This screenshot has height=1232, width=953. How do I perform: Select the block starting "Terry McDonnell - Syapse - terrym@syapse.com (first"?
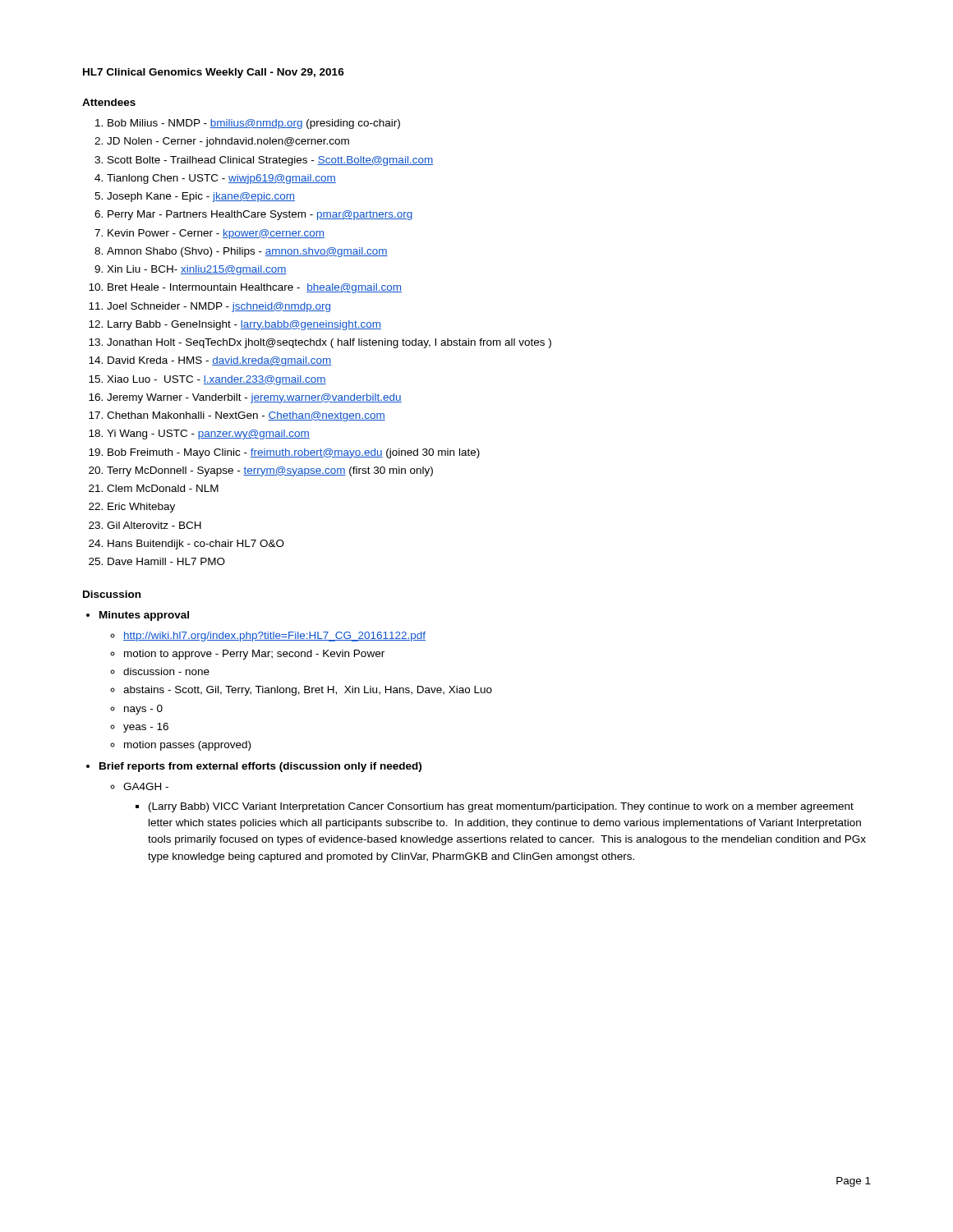click(270, 470)
